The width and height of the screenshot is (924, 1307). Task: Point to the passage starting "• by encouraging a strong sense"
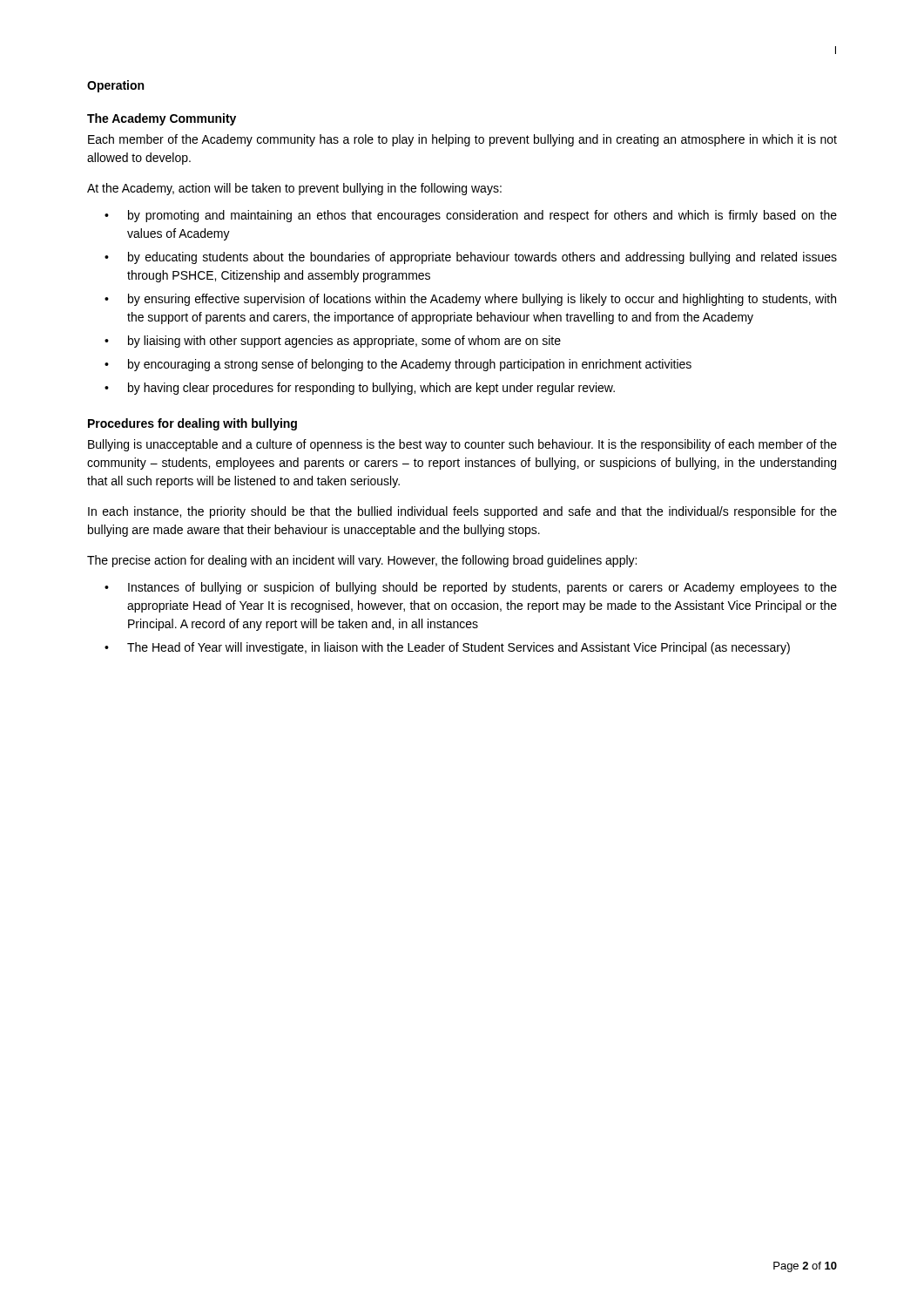(471, 365)
